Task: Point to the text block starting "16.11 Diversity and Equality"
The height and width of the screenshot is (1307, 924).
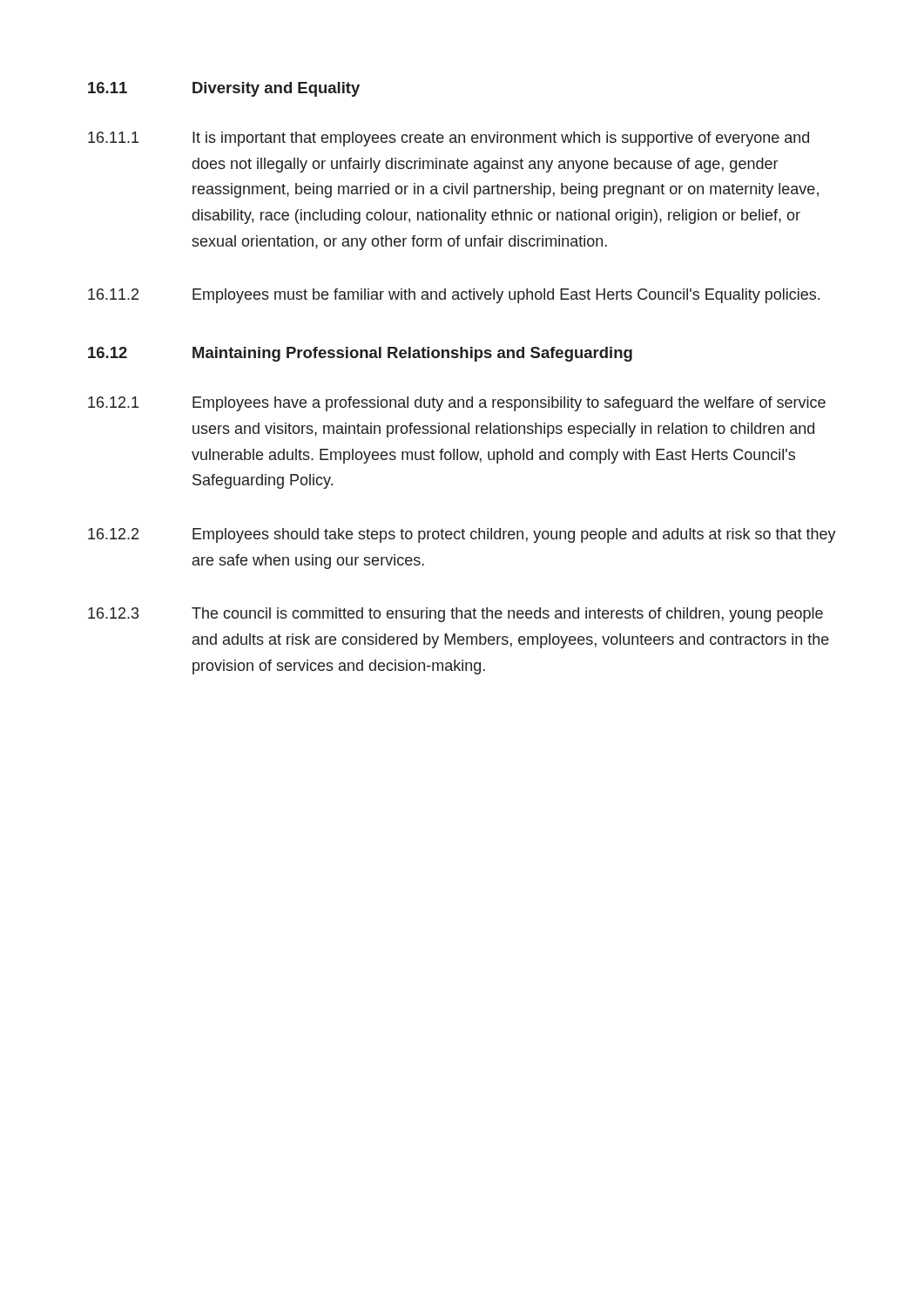Action: [224, 88]
